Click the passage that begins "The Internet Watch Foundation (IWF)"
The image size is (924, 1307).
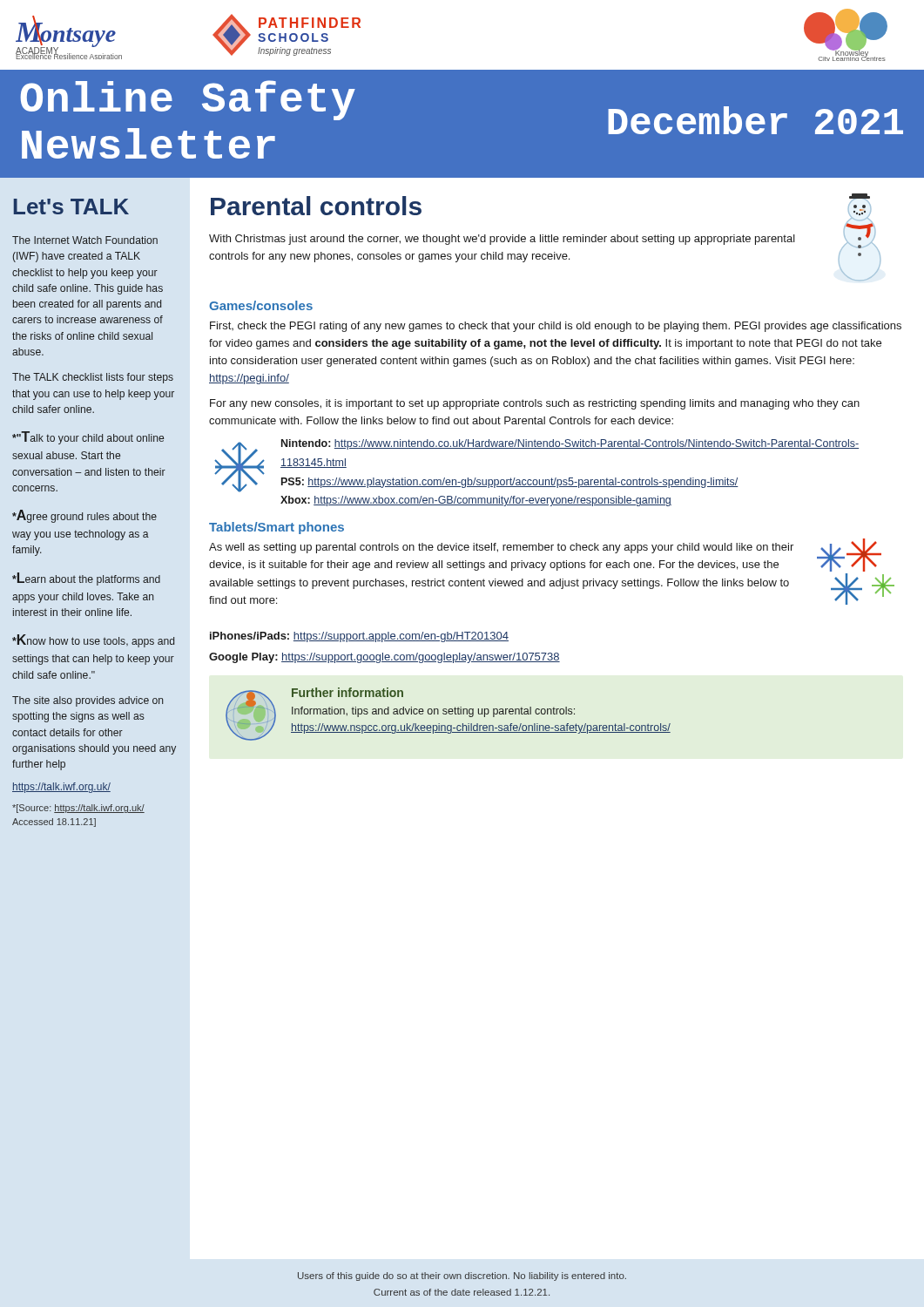click(88, 296)
